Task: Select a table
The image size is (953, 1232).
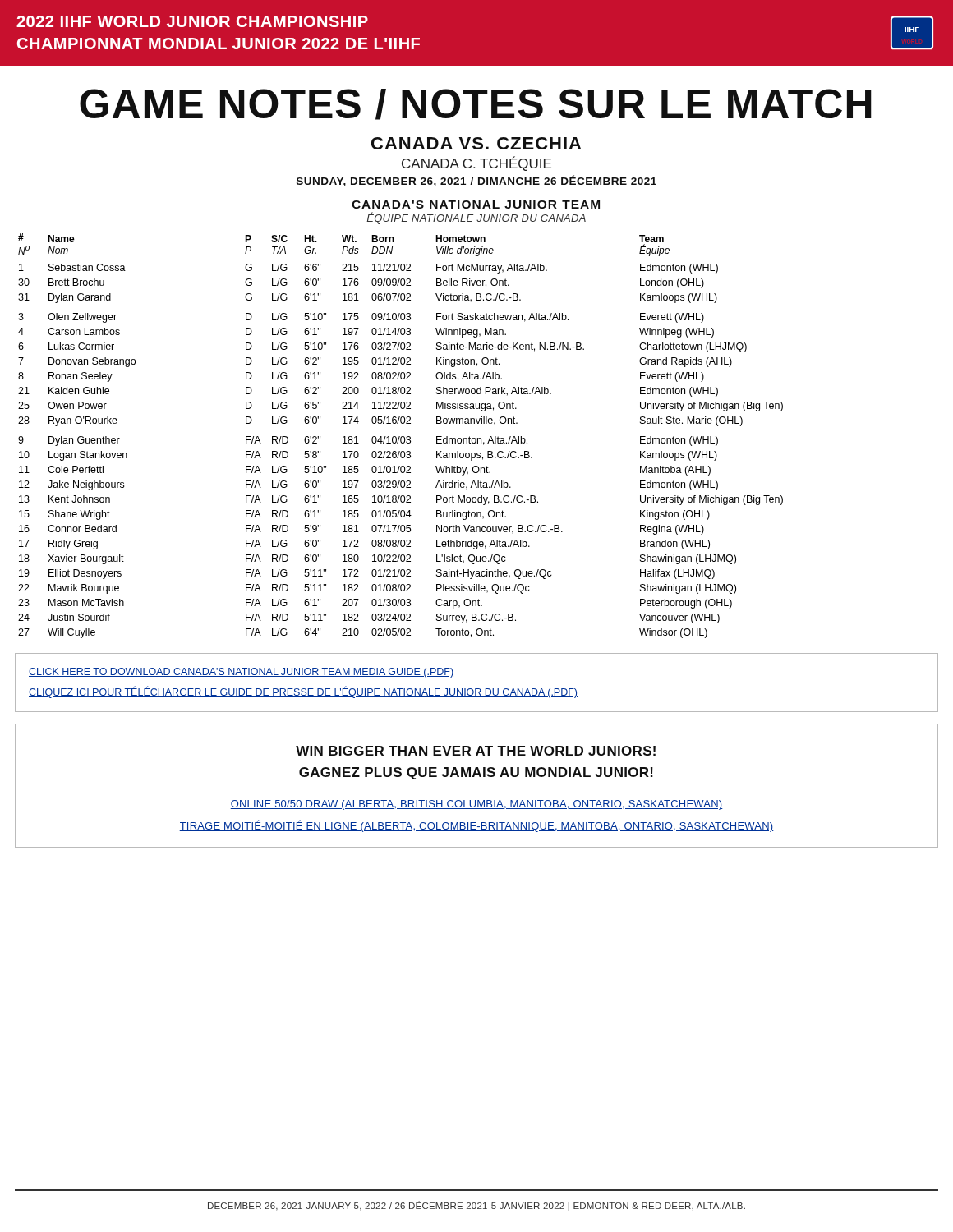Action: click(x=476, y=434)
